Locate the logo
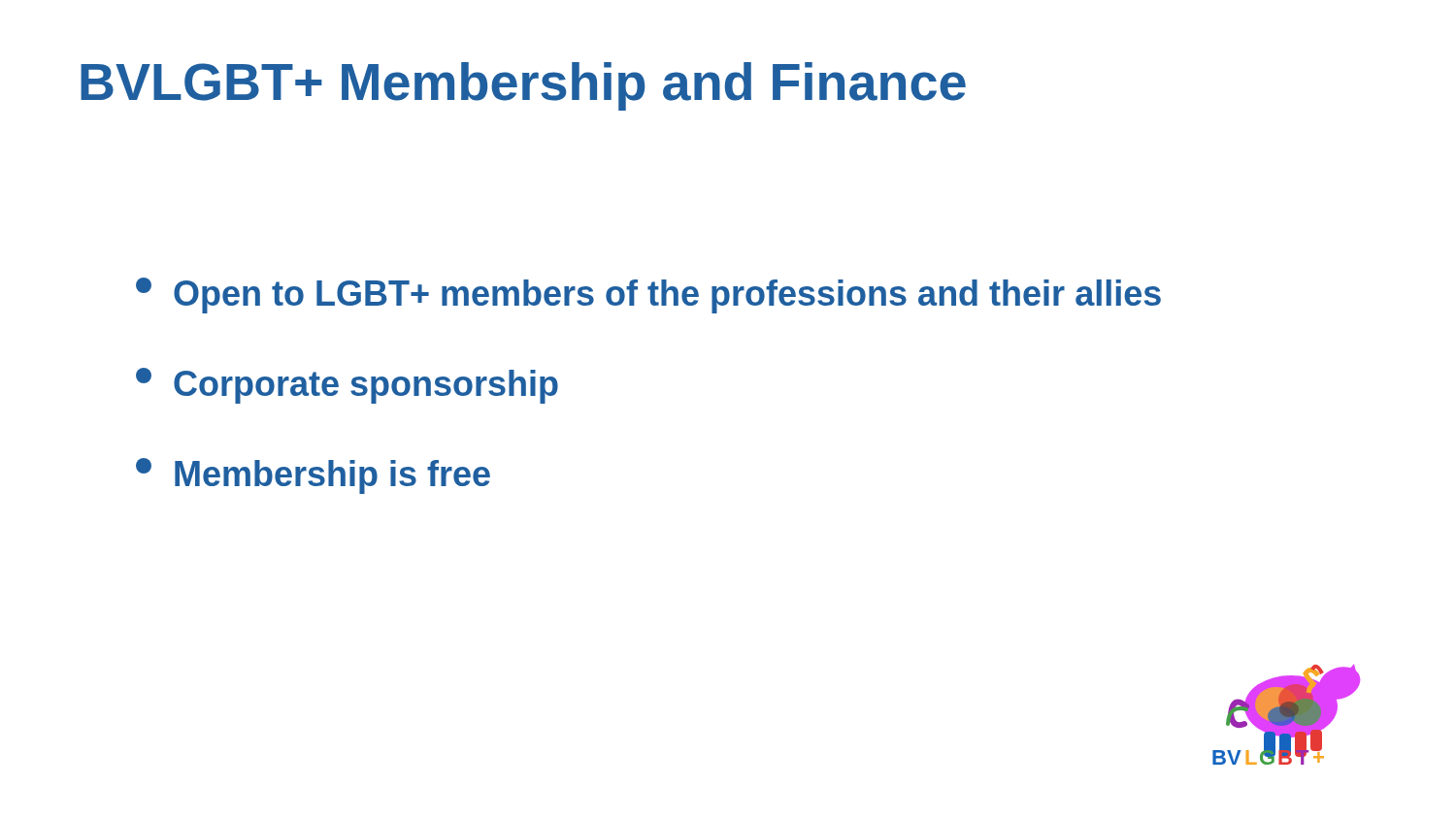Viewport: 1456px width, 819px height. 1291,709
